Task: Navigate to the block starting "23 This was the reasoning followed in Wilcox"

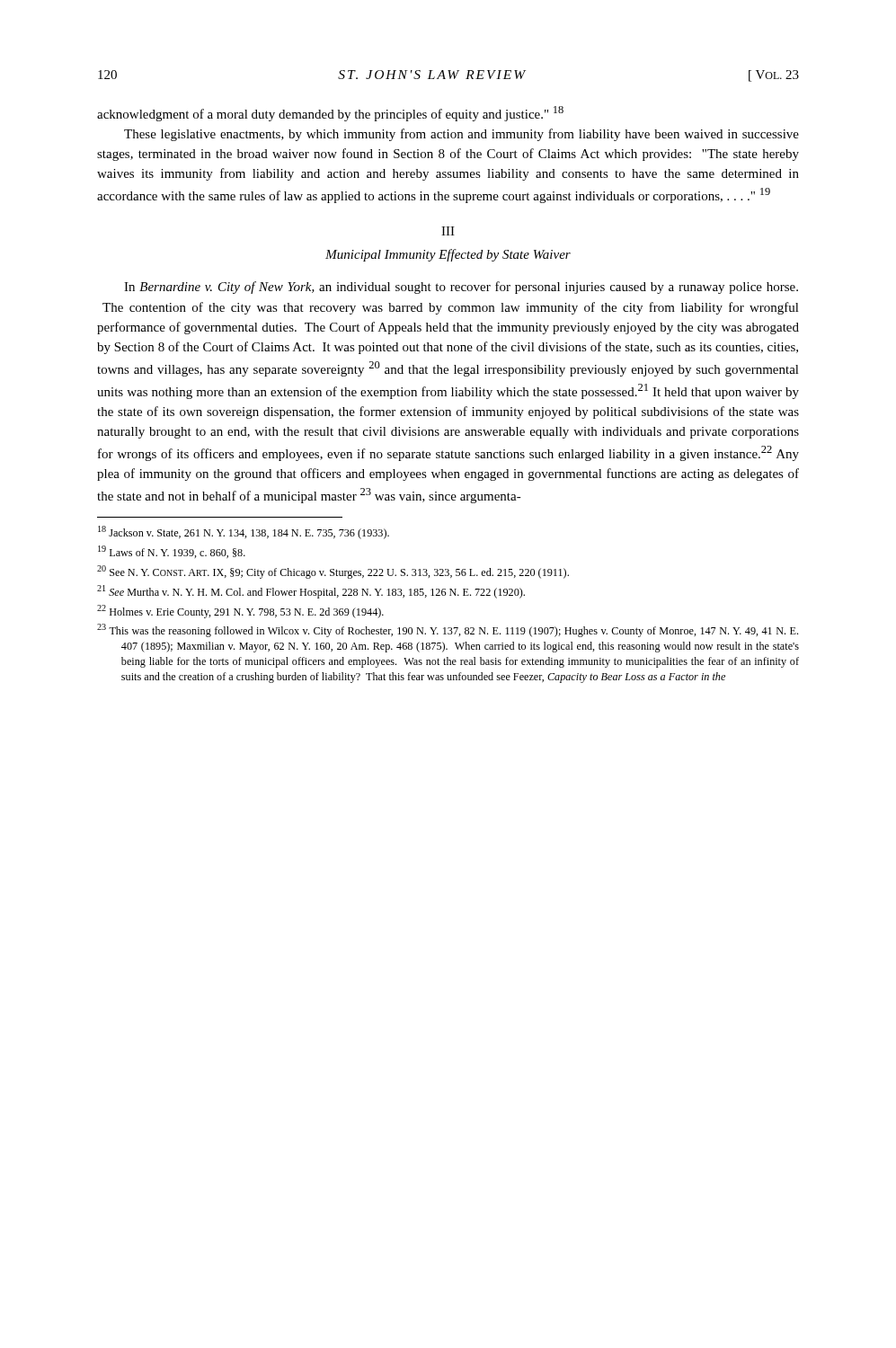Action: tap(448, 653)
